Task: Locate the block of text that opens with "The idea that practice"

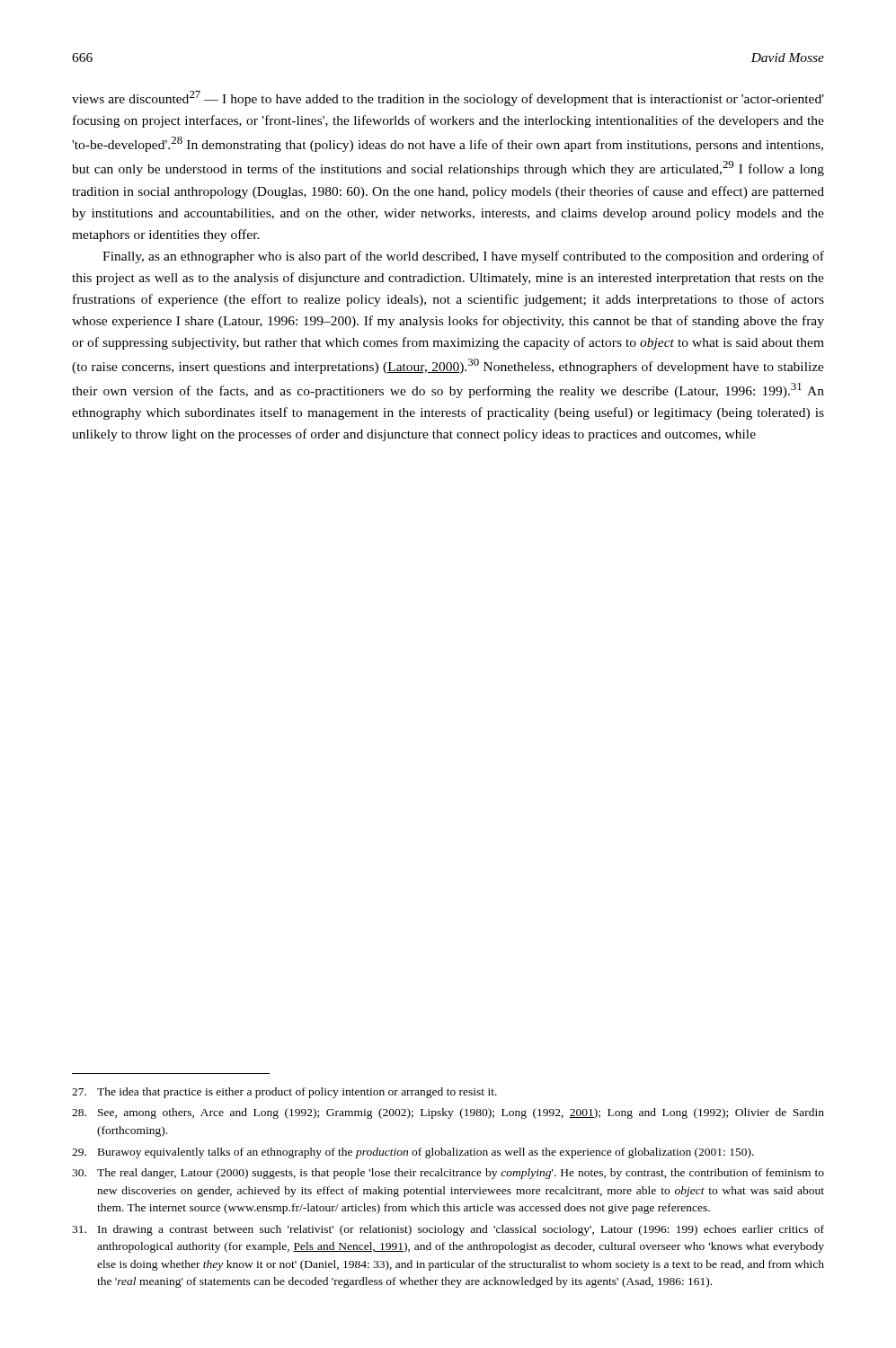Action: pos(448,1091)
